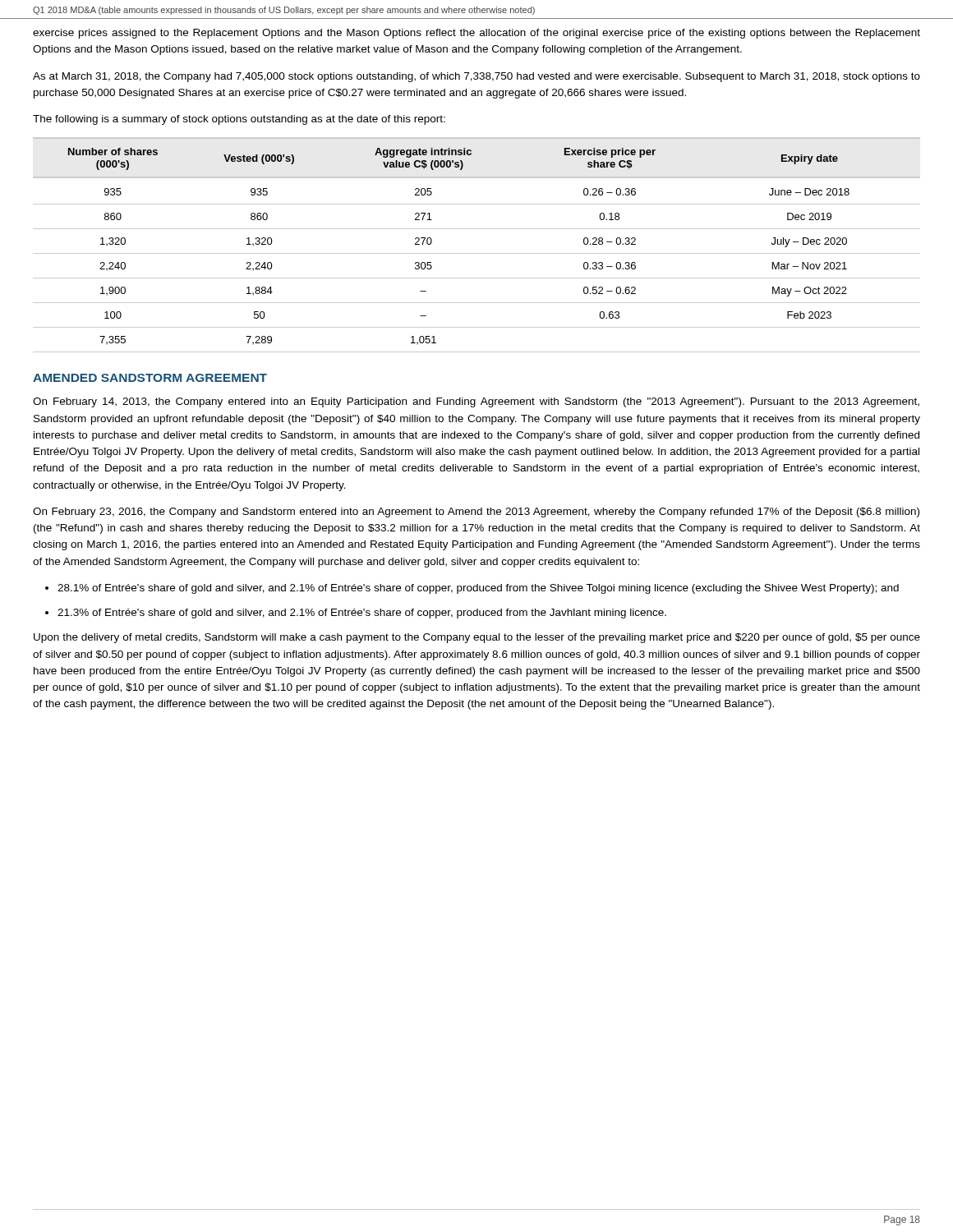This screenshot has height=1232, width=953.
Task: Click the passage that begins "As at March 31,"
Action: (x=476, y=84)
